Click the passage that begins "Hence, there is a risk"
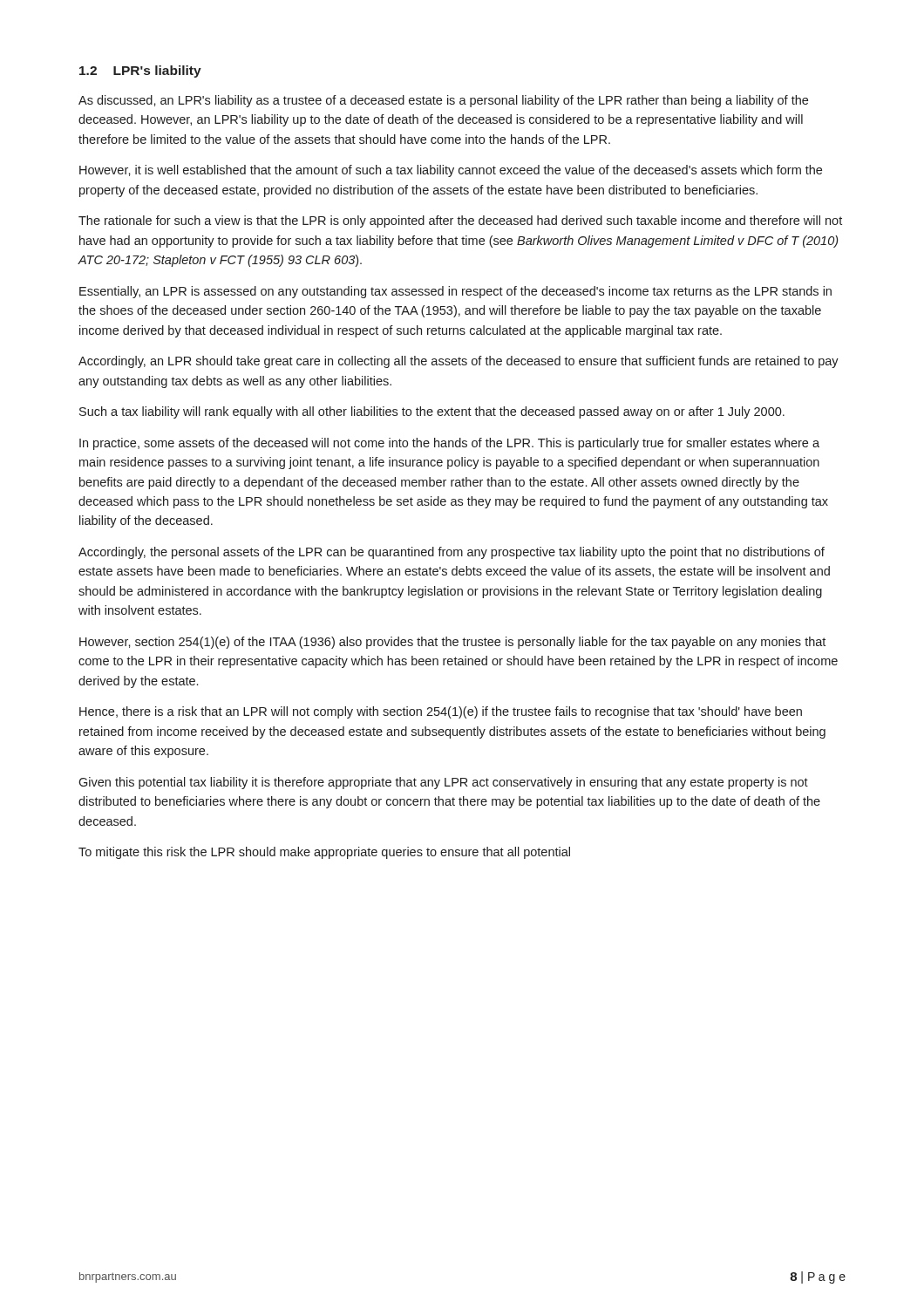The image size is (924, 1308). coord(462,731)
